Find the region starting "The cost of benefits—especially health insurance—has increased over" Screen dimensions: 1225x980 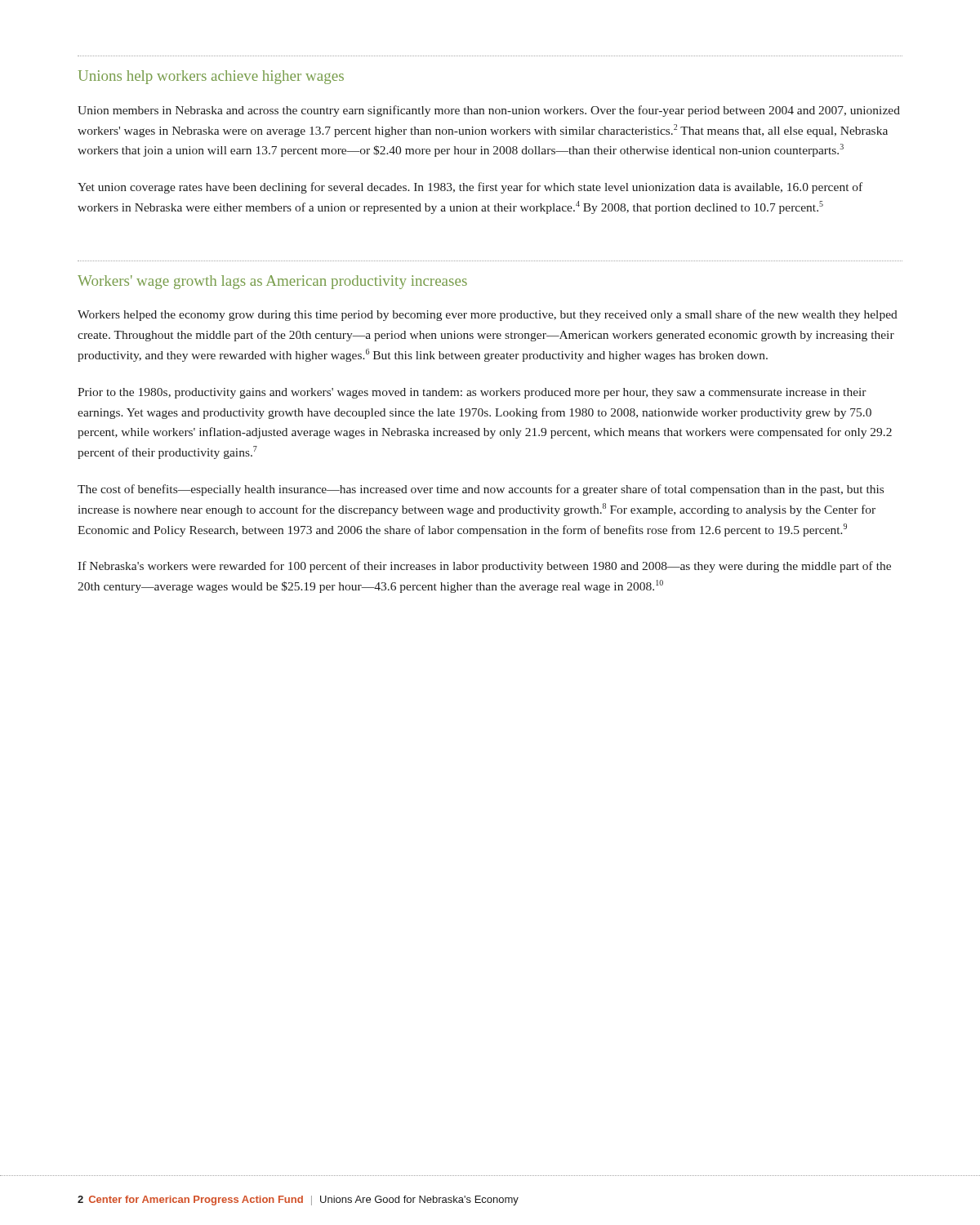490,510
